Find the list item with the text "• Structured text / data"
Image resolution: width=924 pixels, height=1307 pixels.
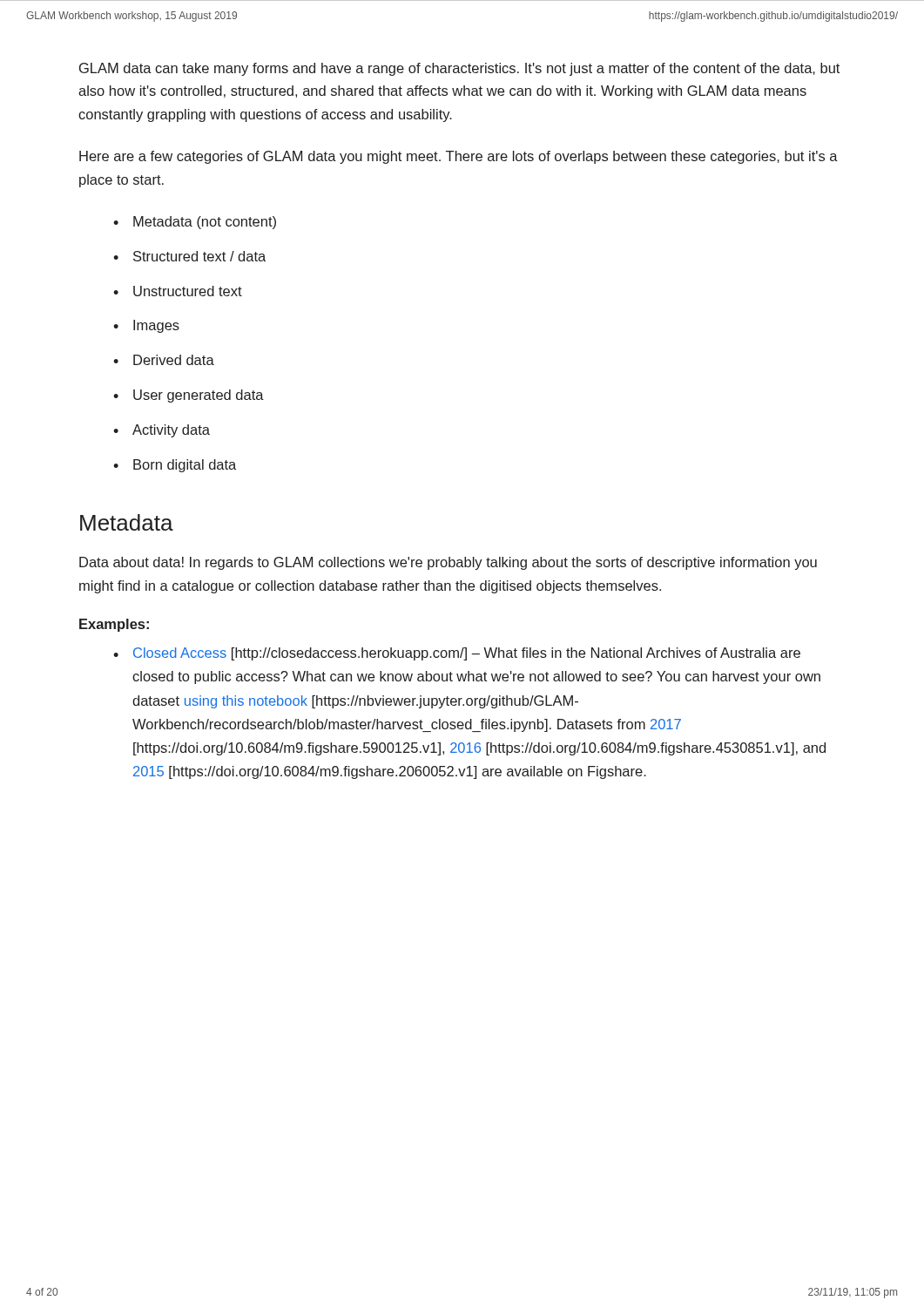tap(189, 258)
